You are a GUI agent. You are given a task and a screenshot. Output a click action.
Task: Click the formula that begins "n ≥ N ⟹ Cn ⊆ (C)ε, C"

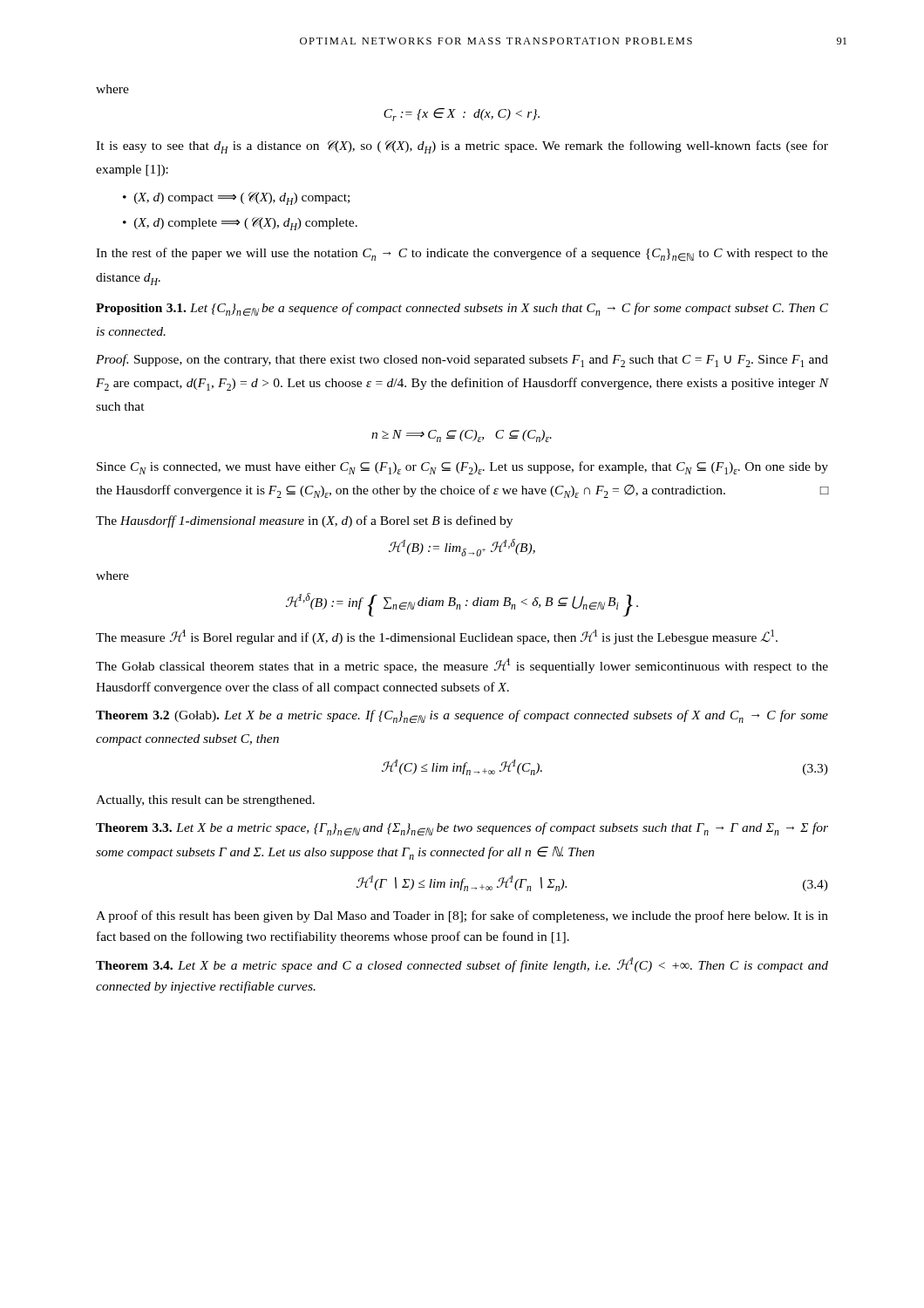(462, 436)
